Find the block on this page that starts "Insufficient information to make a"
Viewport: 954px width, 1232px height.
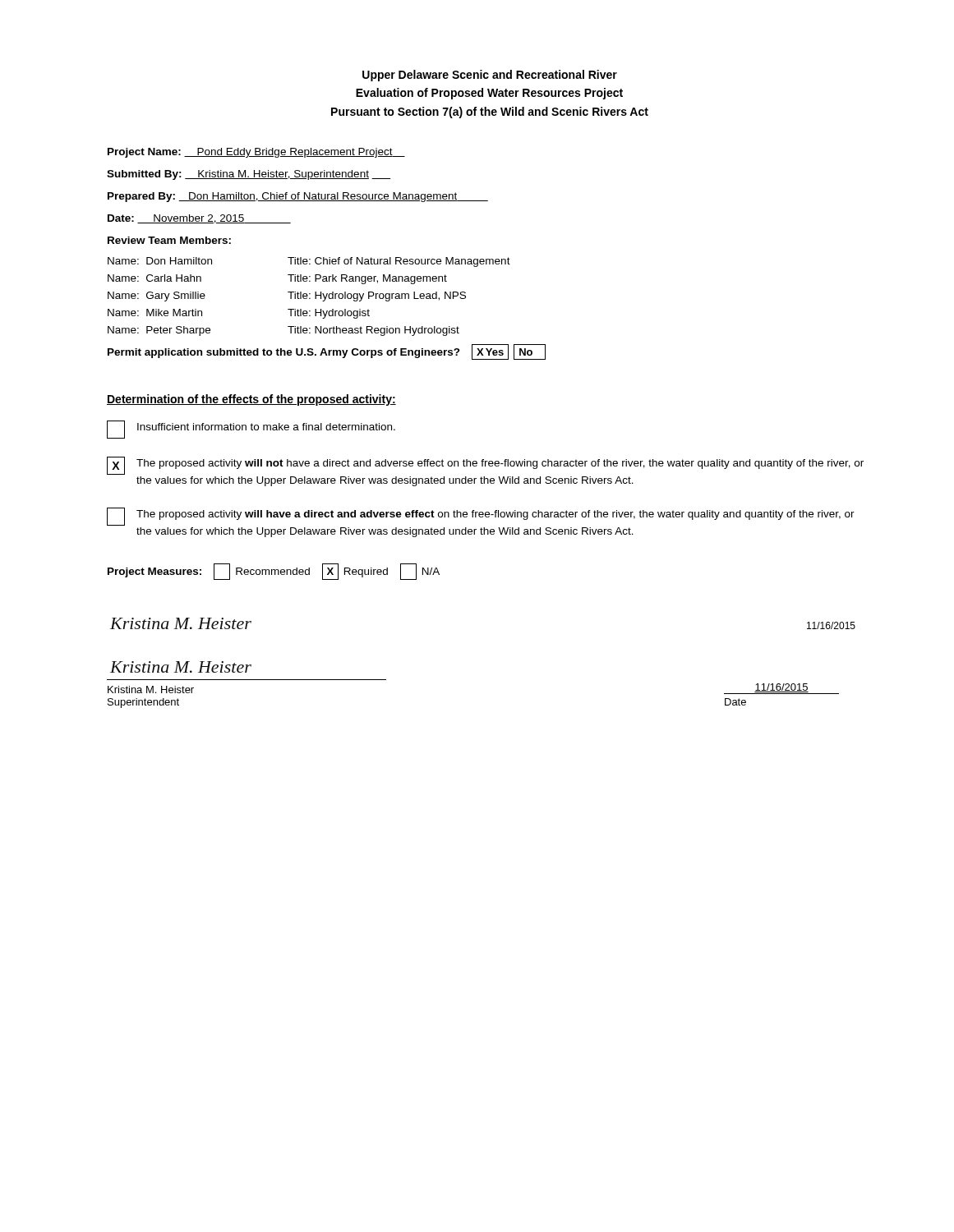click(251, 430)
